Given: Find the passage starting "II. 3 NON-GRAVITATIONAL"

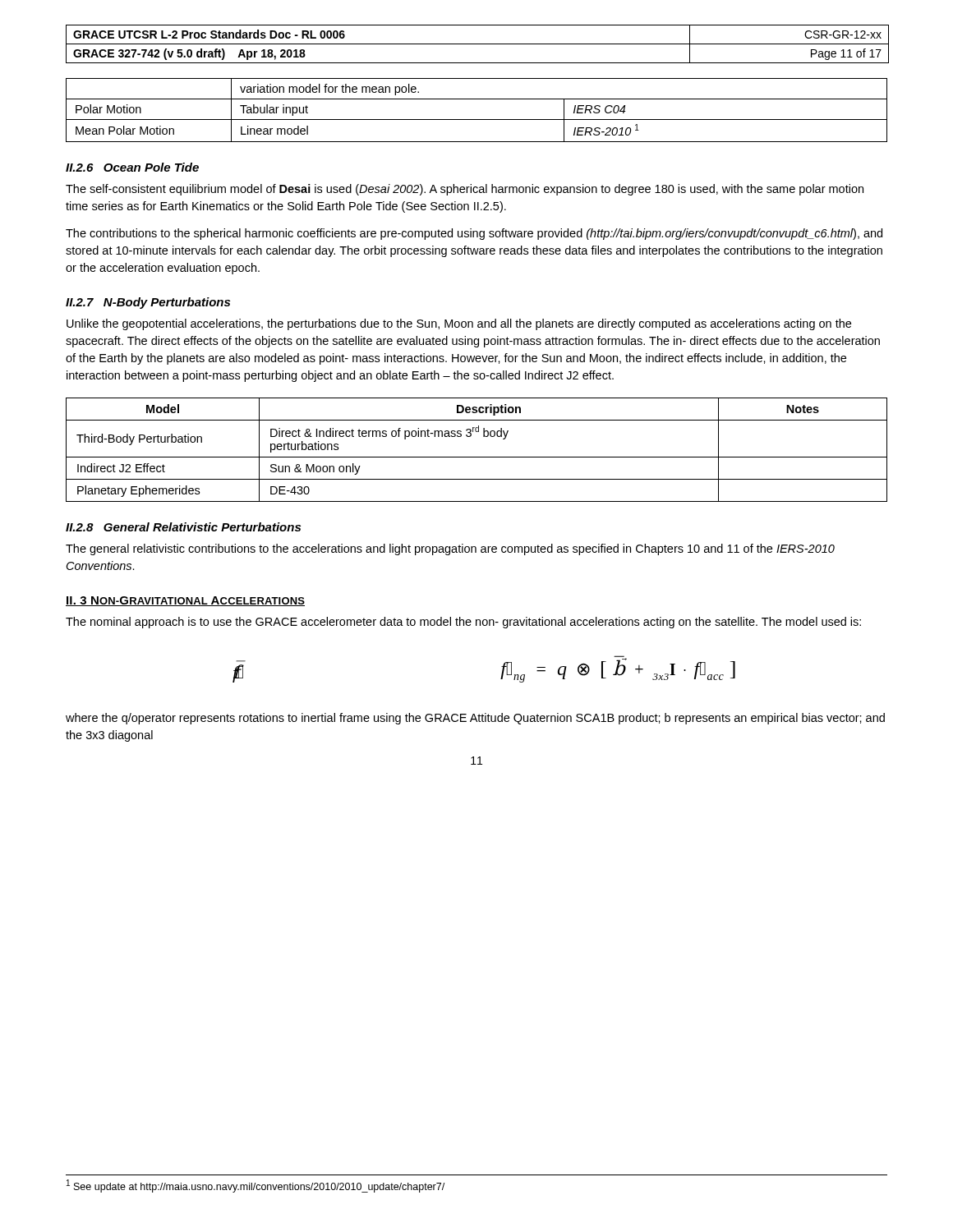Looking at the screenshot, I should (185, 600).
